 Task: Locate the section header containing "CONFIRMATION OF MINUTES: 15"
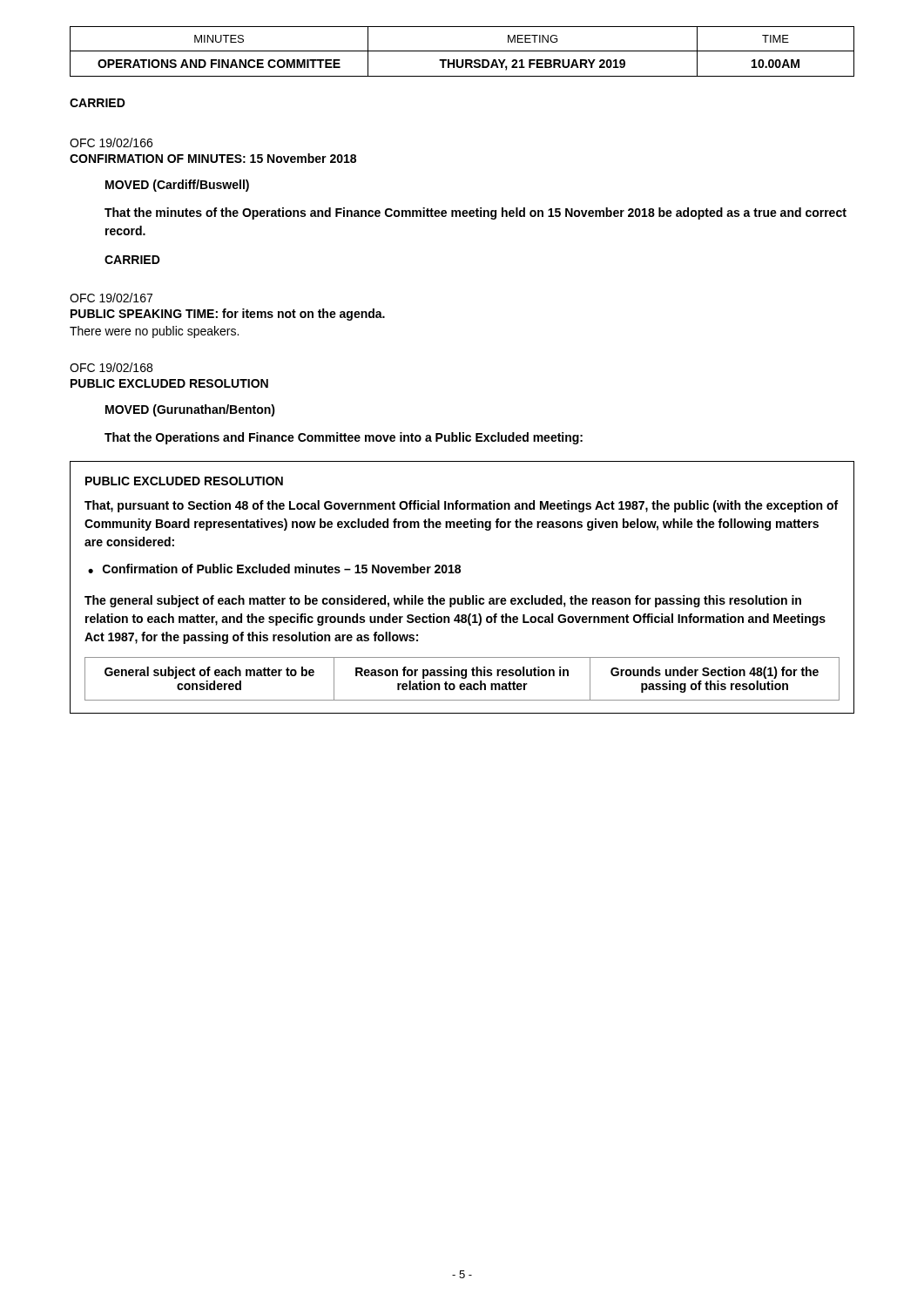click(213, 159)
